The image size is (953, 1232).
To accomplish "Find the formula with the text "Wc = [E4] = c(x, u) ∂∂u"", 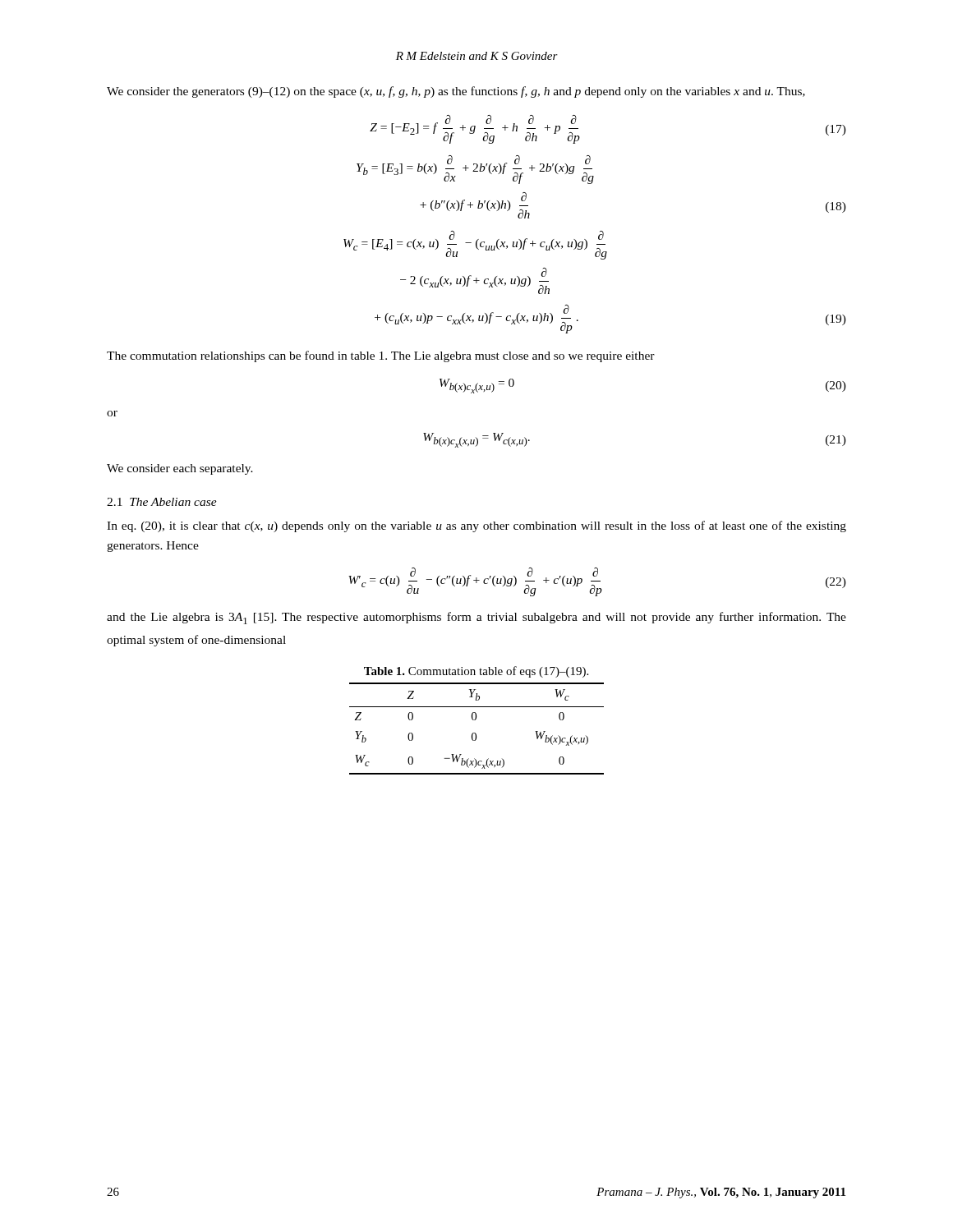I will tap(476, 281).
